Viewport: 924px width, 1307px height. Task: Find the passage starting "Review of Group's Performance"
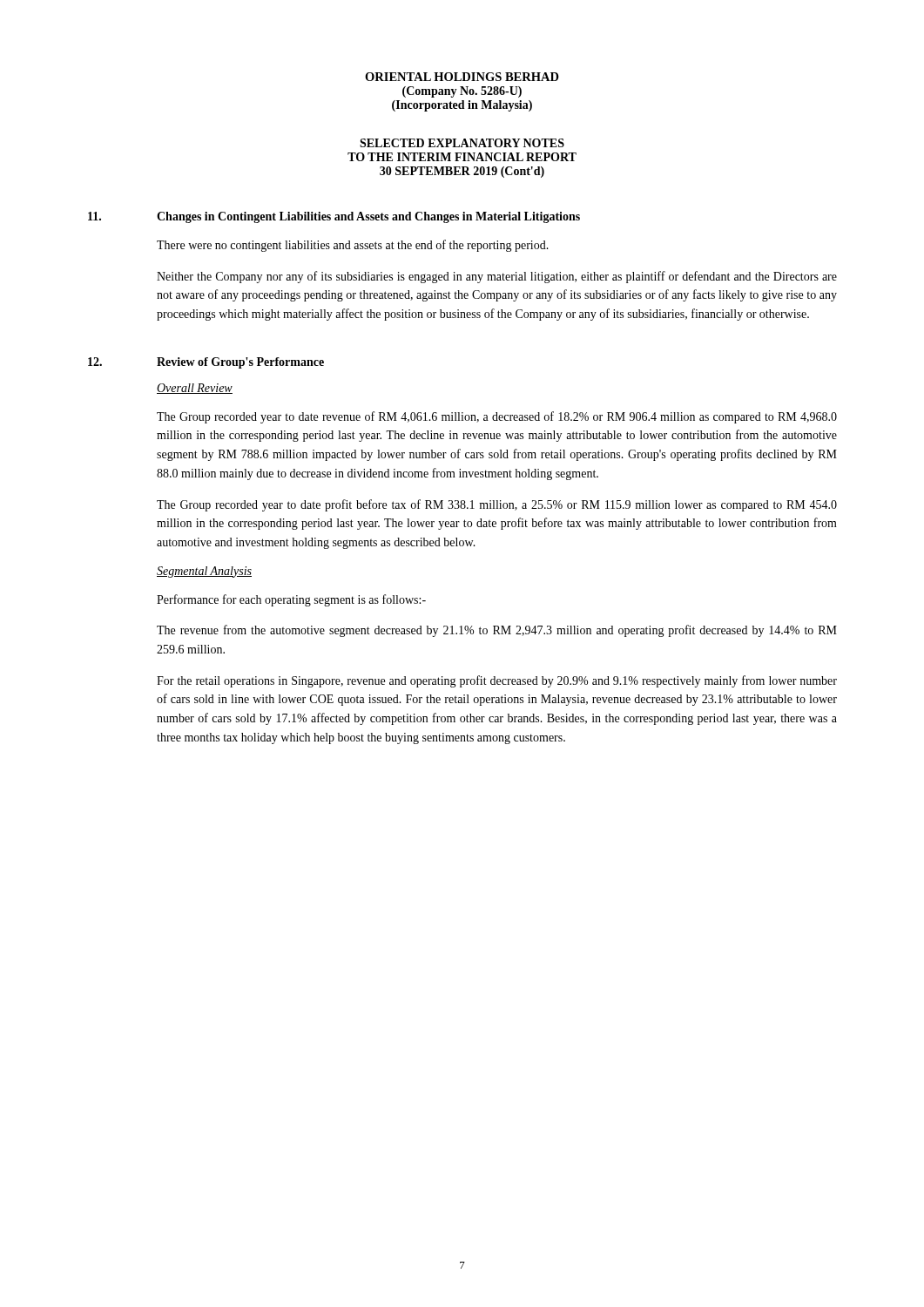pyautogui.click(x=240, y=362)
